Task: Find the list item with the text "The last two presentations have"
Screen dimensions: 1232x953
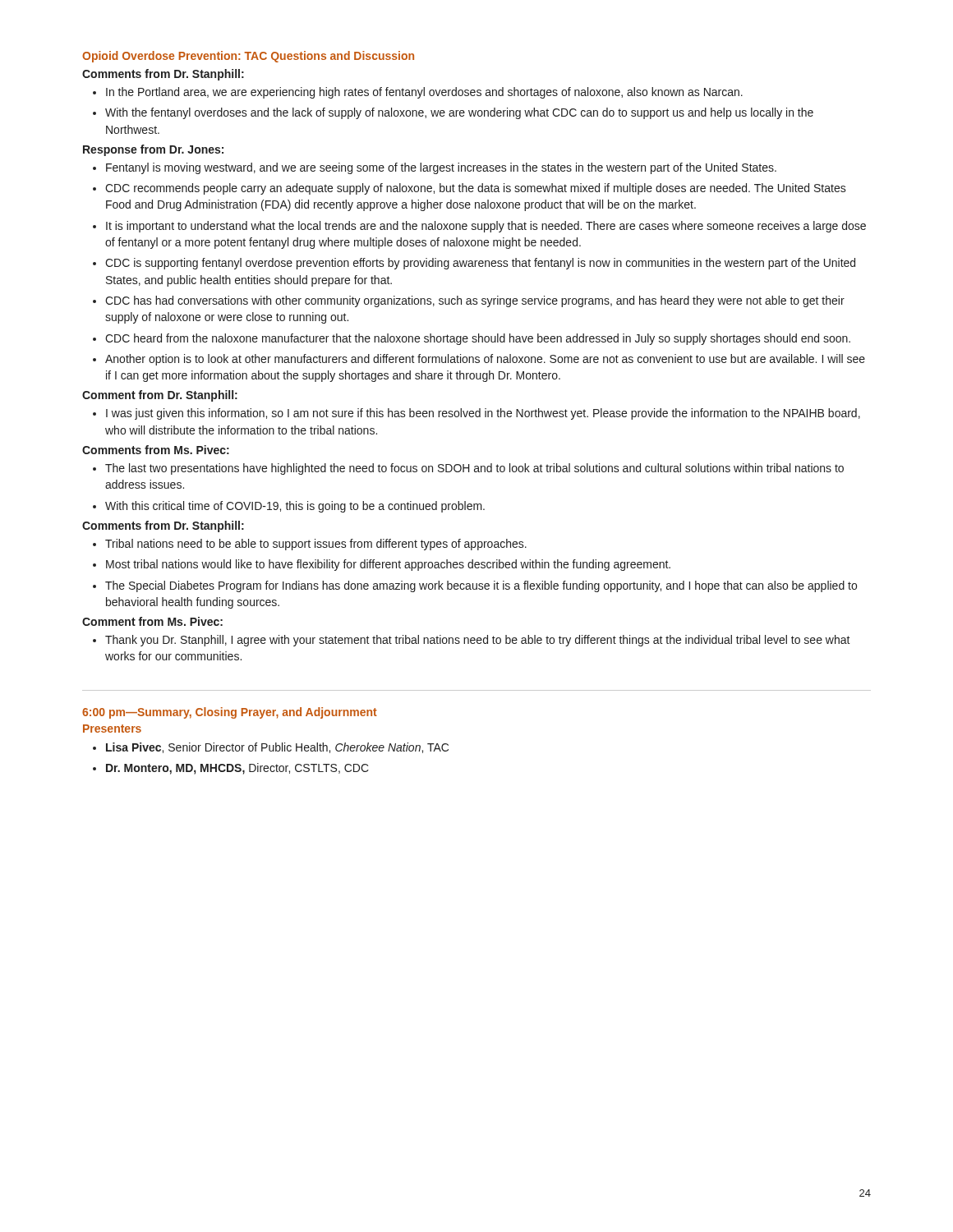Action: (x=475, y=477)
